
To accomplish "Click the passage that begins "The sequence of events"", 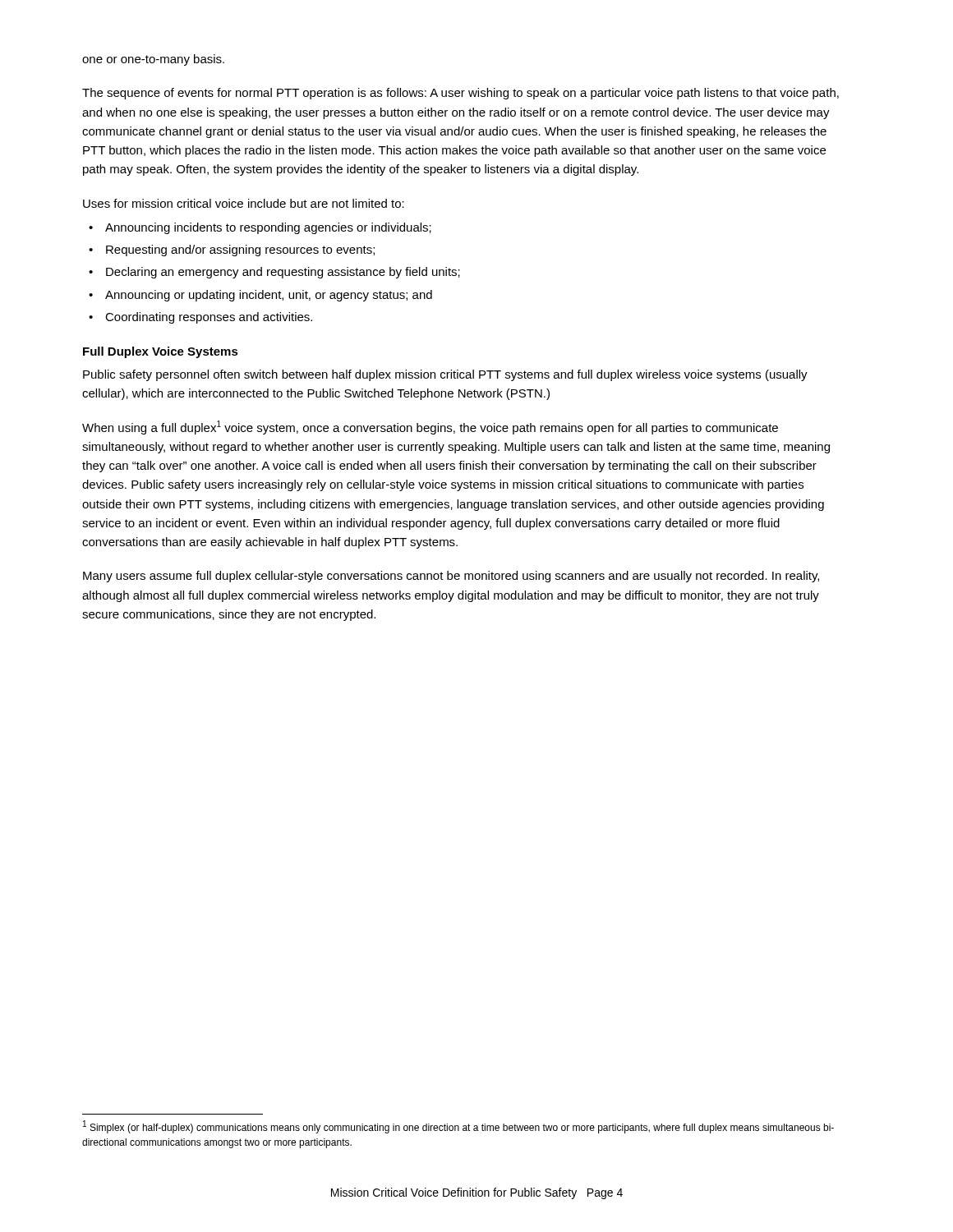I will [461, 131].
